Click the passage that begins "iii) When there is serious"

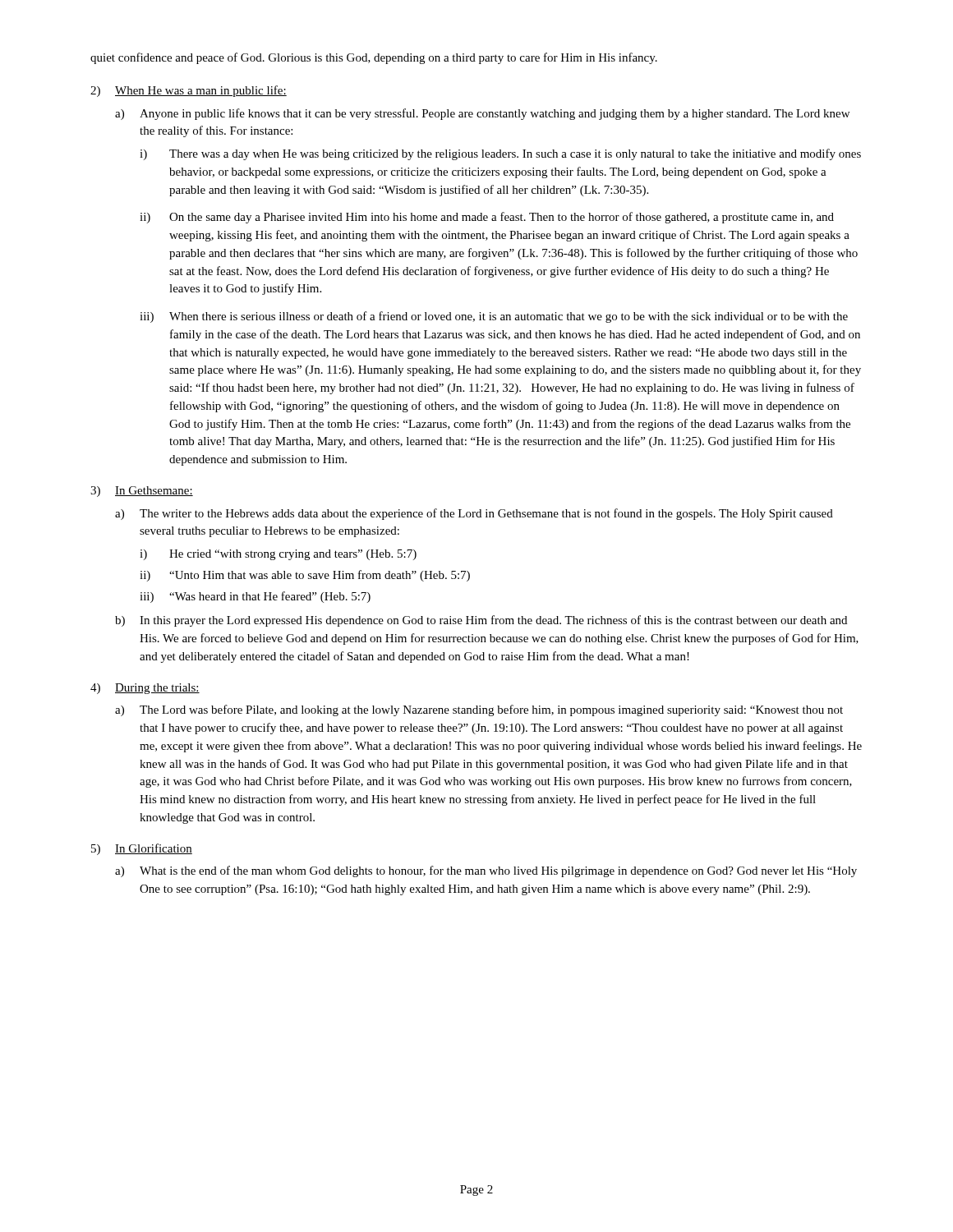click(501, 388)
